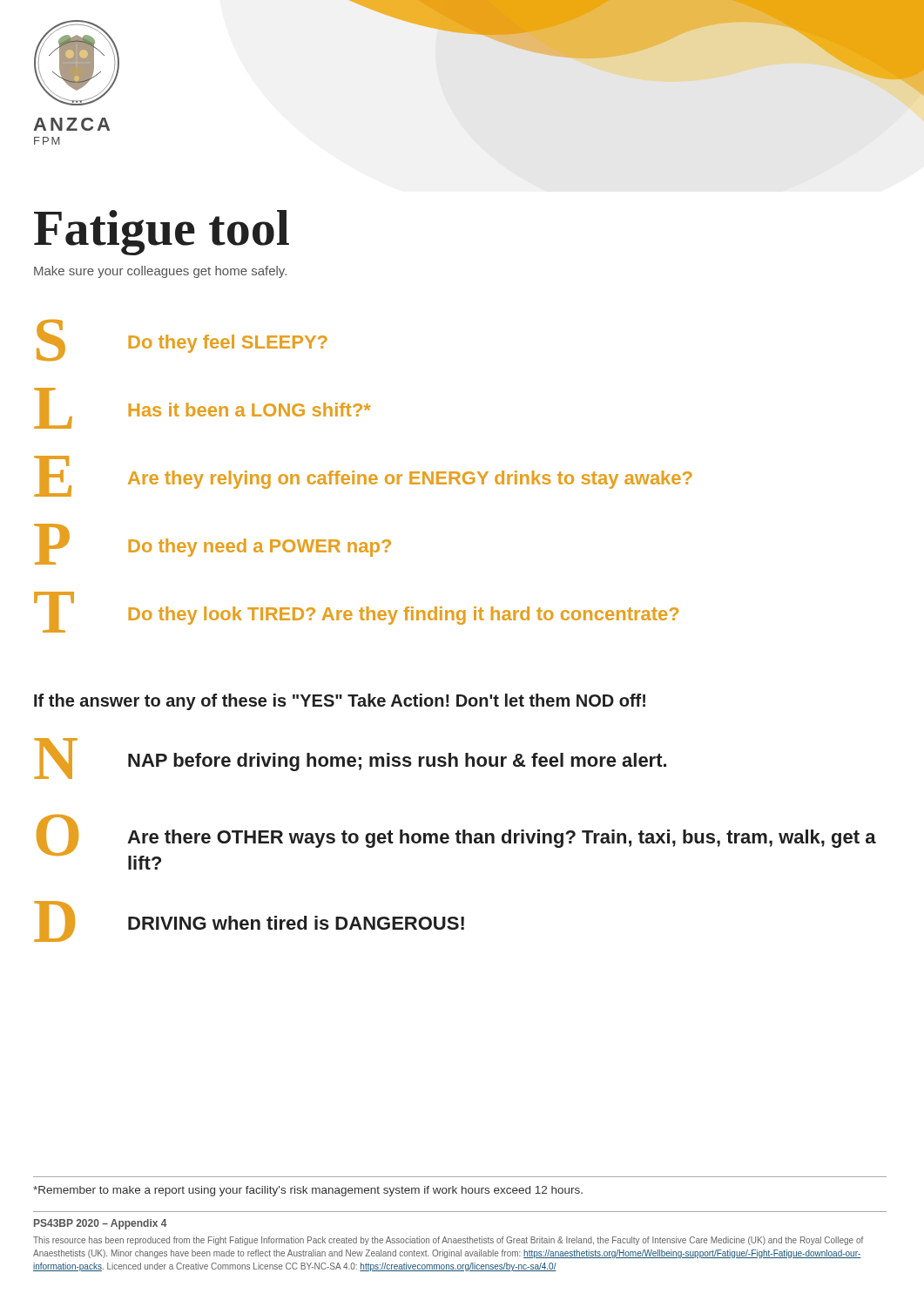Find the list item containing "O Are there OTHER ways to get home"
Viewport: 924px width, 1307px height.
coord(460,842)
